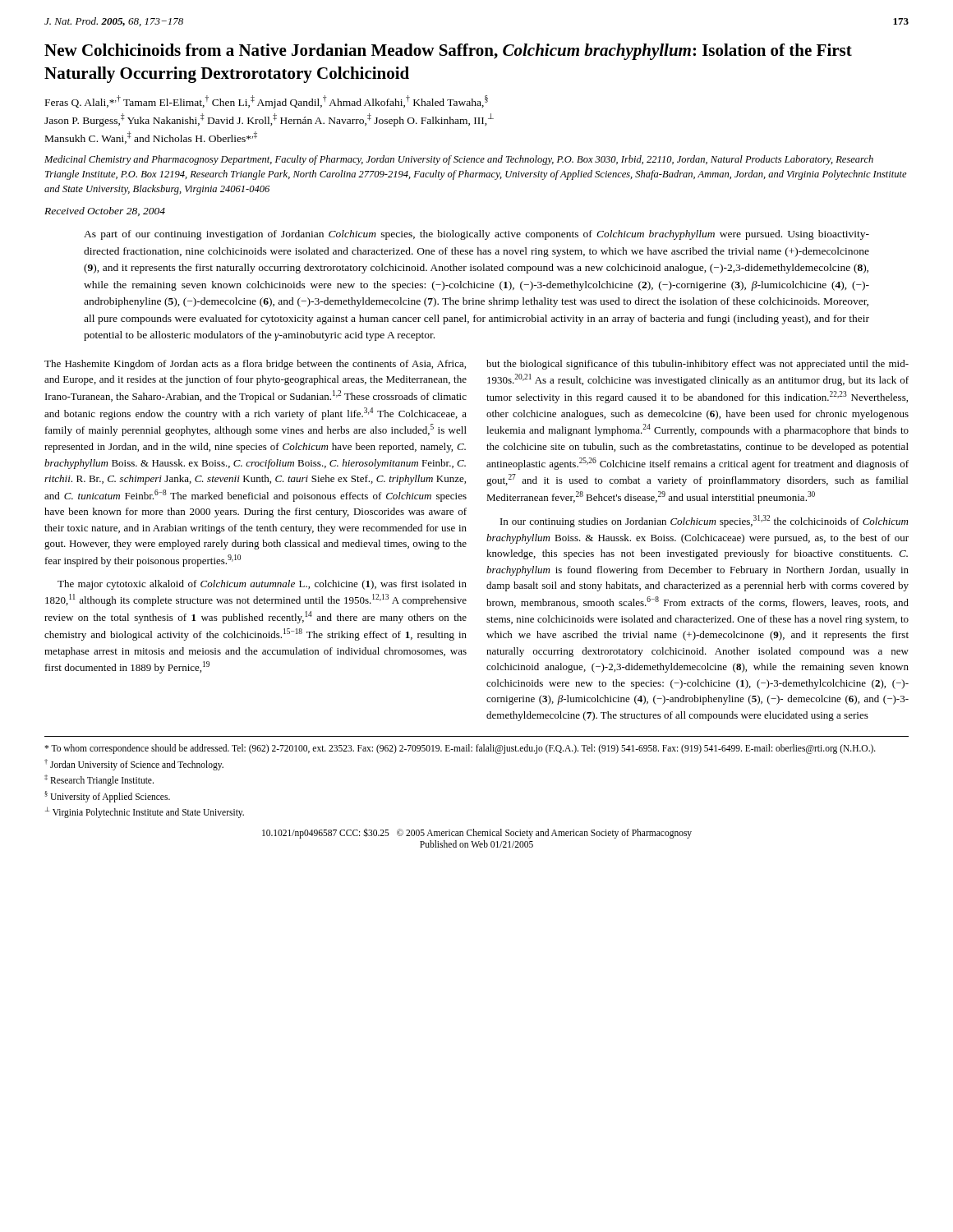Where is the passage that starts "As part of our continuing investigation of"?
The width and height of the screenshot is (953, 1232).
[476, 284]
